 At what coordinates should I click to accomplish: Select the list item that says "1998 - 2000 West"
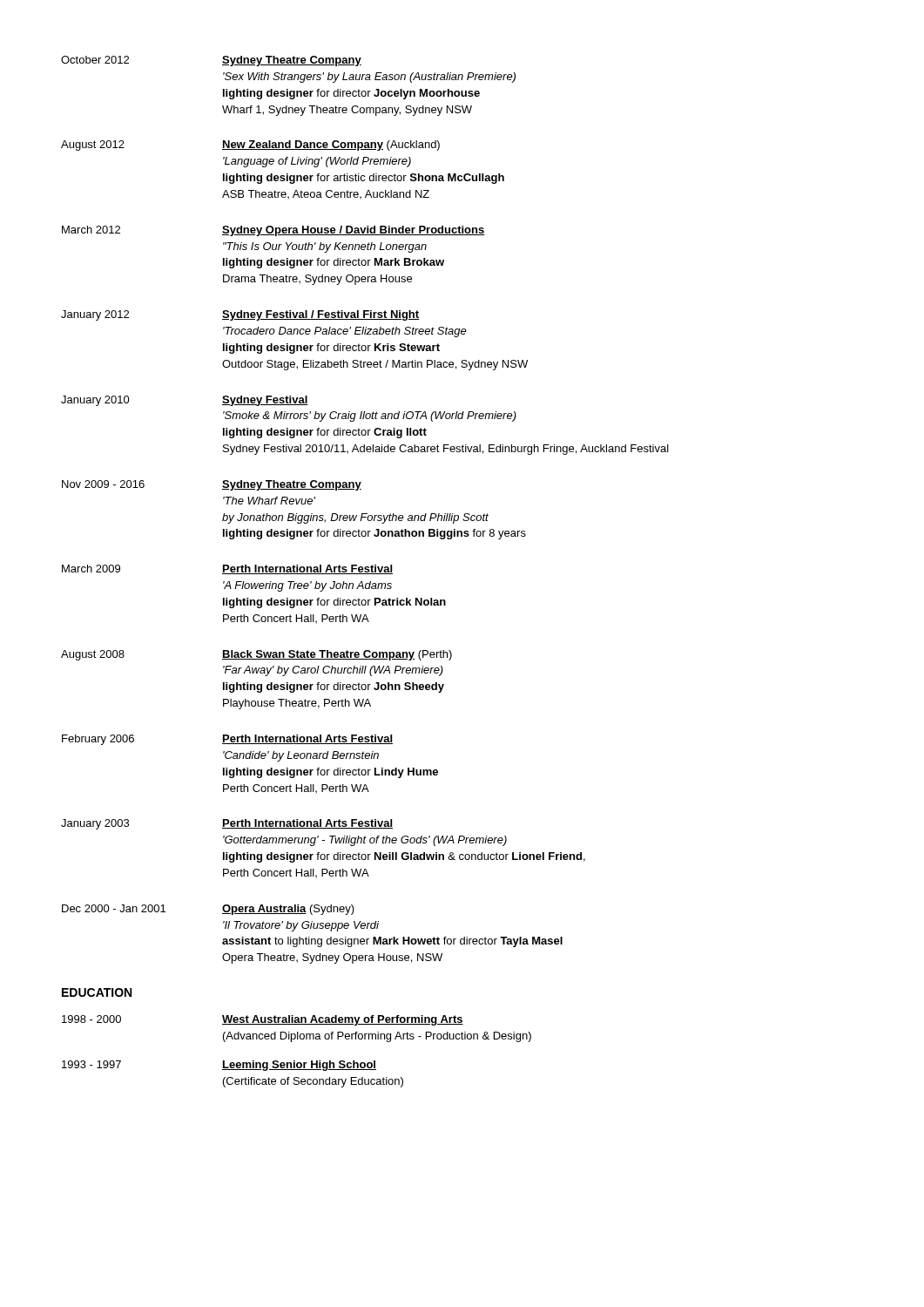462,1028
